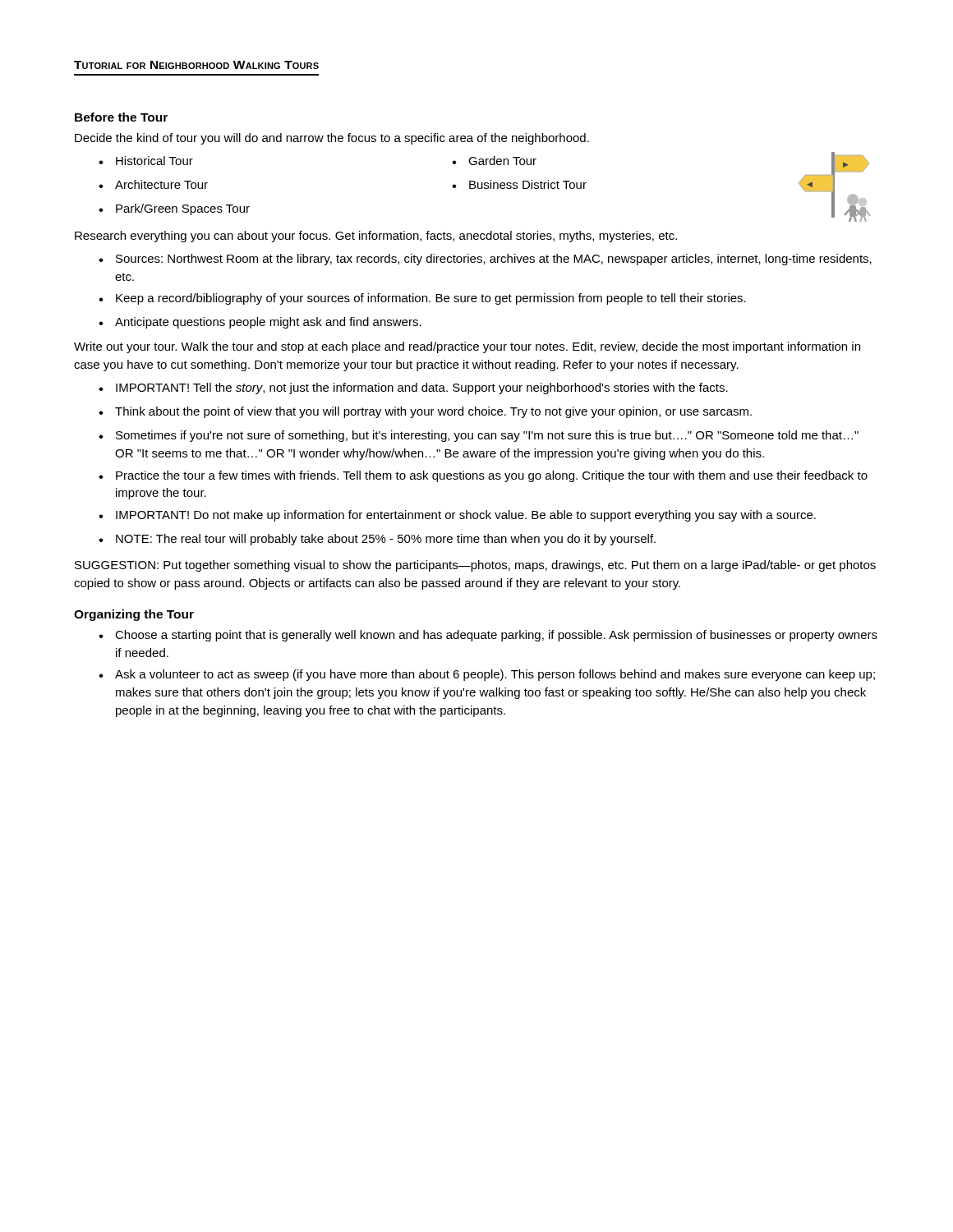Click the passage that begins "• Ask a volunteer to"
953x1232 pixels.
coord(489,692)
